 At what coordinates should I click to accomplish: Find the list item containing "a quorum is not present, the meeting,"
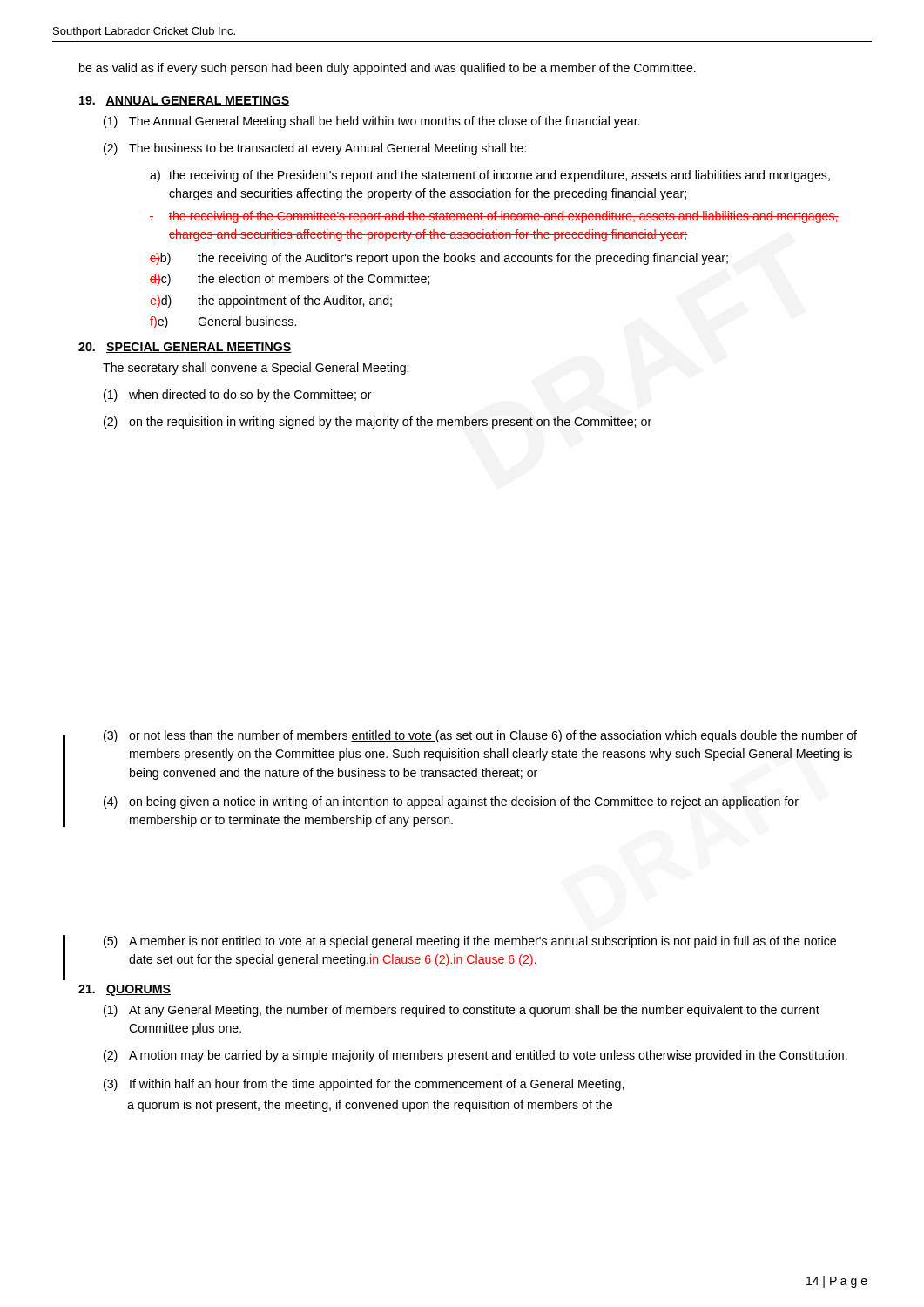point(370,1105)
